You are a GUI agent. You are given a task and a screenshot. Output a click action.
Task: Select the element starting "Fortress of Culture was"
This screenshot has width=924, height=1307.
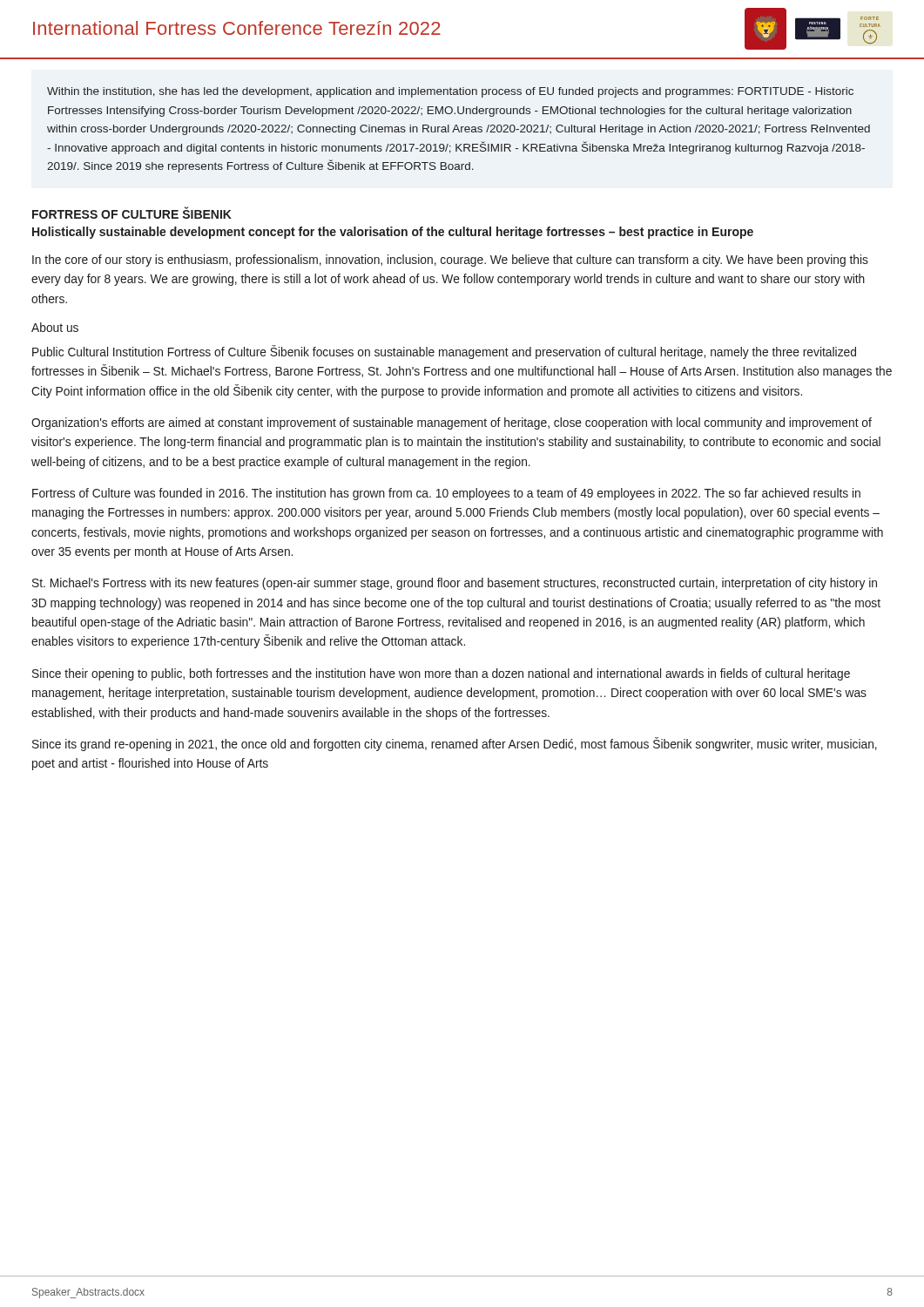click(457, 523)
